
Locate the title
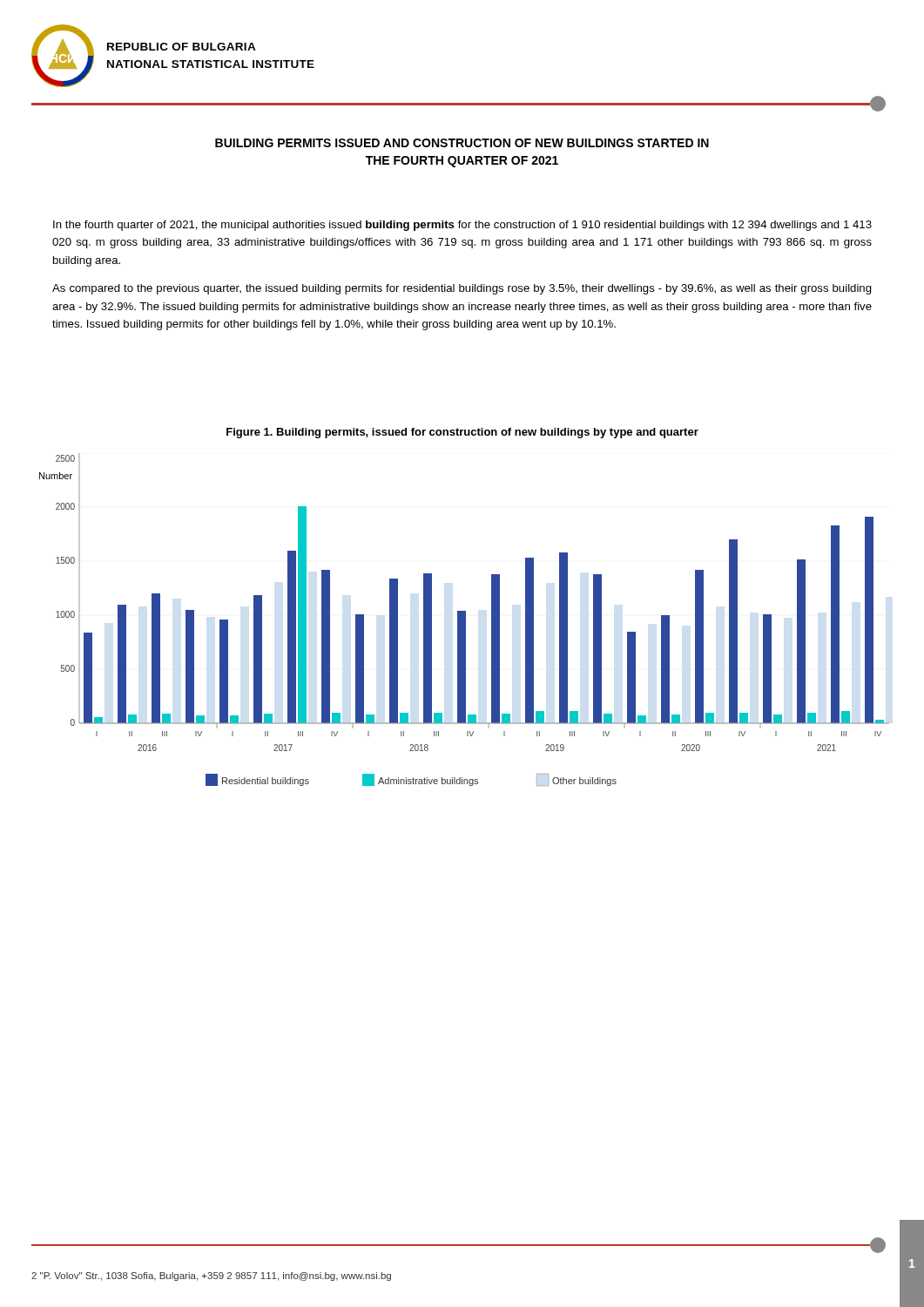coord(462,152)
